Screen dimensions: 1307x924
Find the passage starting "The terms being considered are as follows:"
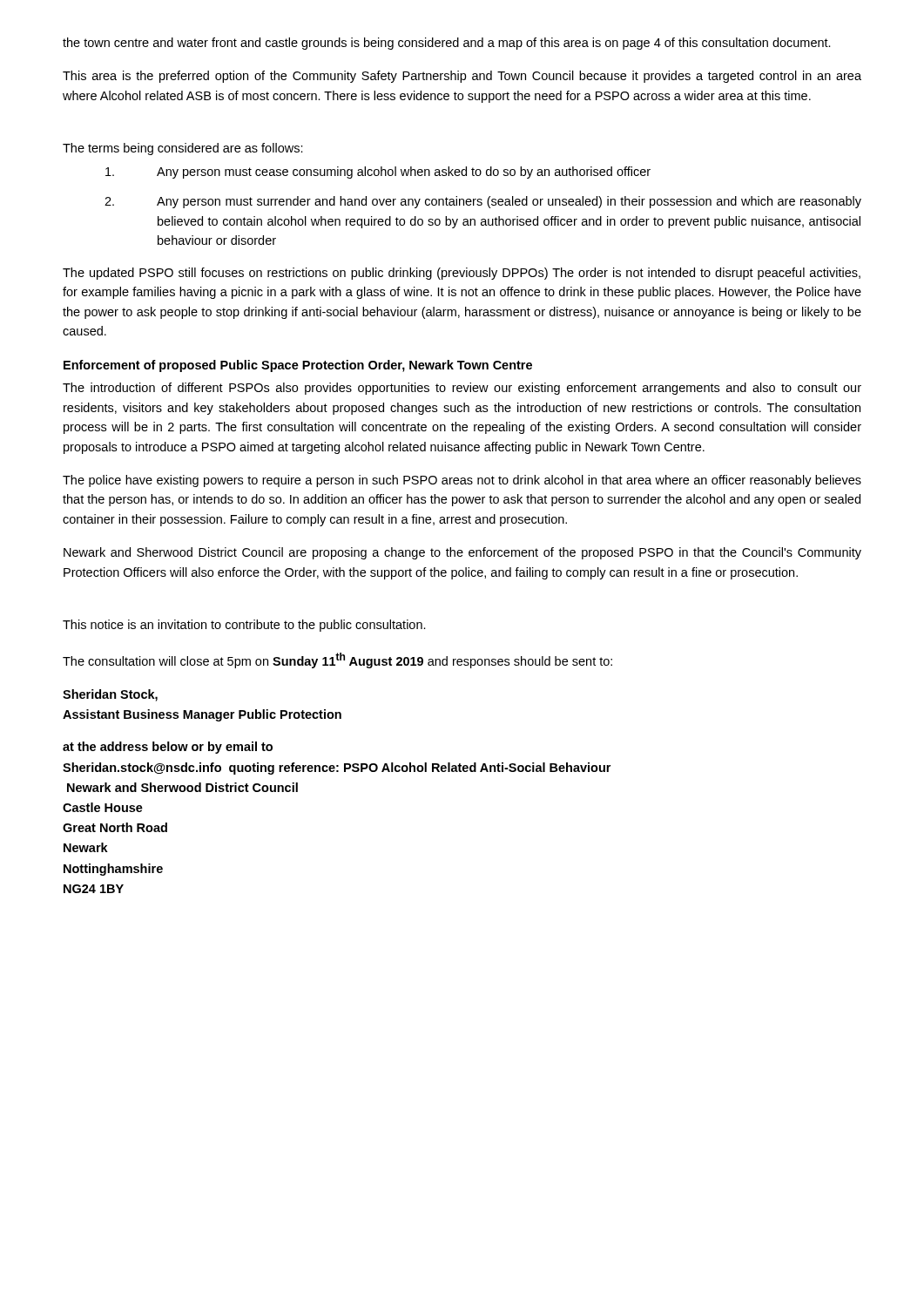tap(183, 148)
